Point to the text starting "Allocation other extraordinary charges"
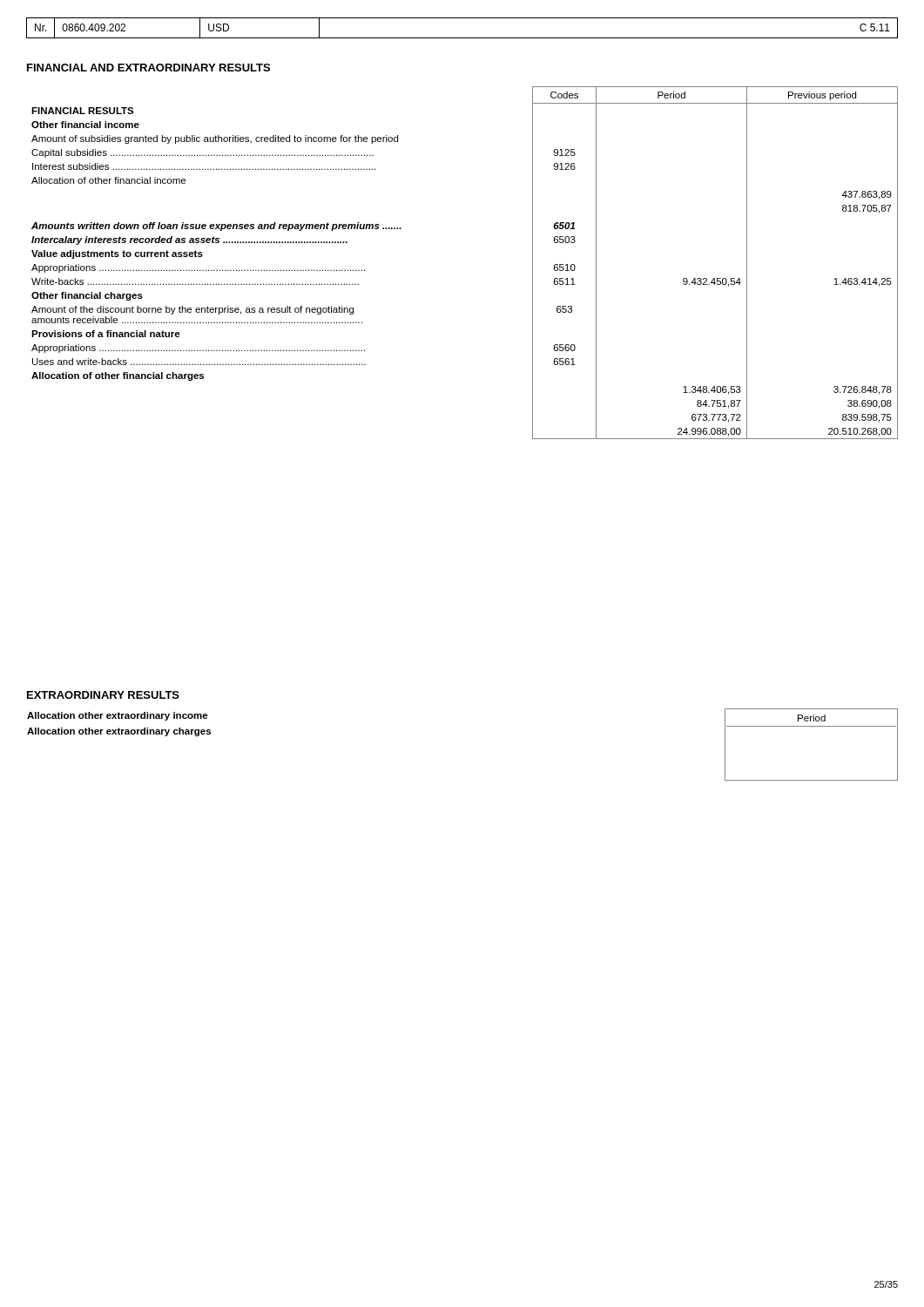Image resolution: width=924 pixels, height=1307 pixels. tap(119, 731)
